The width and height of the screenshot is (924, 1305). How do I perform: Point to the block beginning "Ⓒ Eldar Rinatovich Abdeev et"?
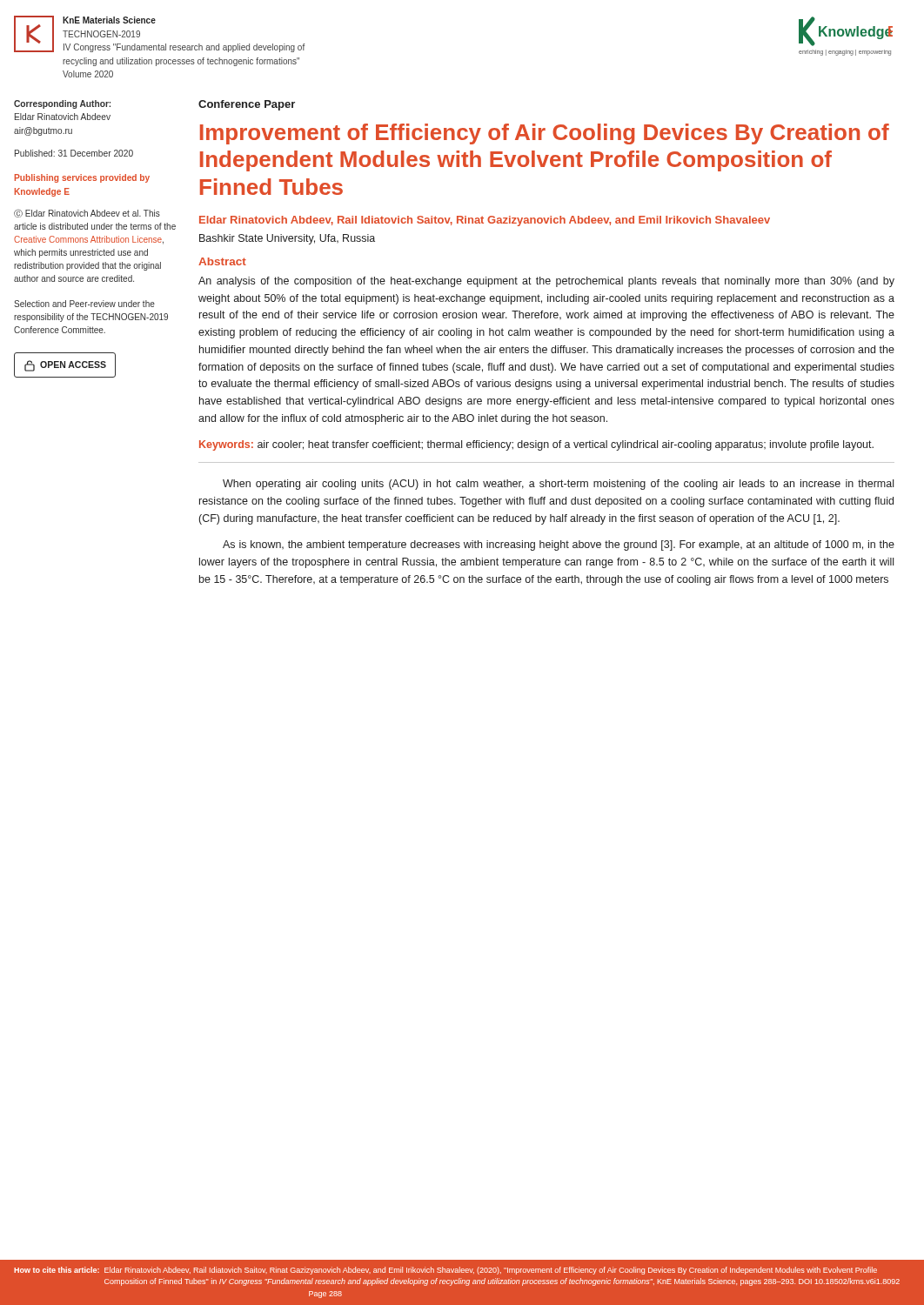95,247
